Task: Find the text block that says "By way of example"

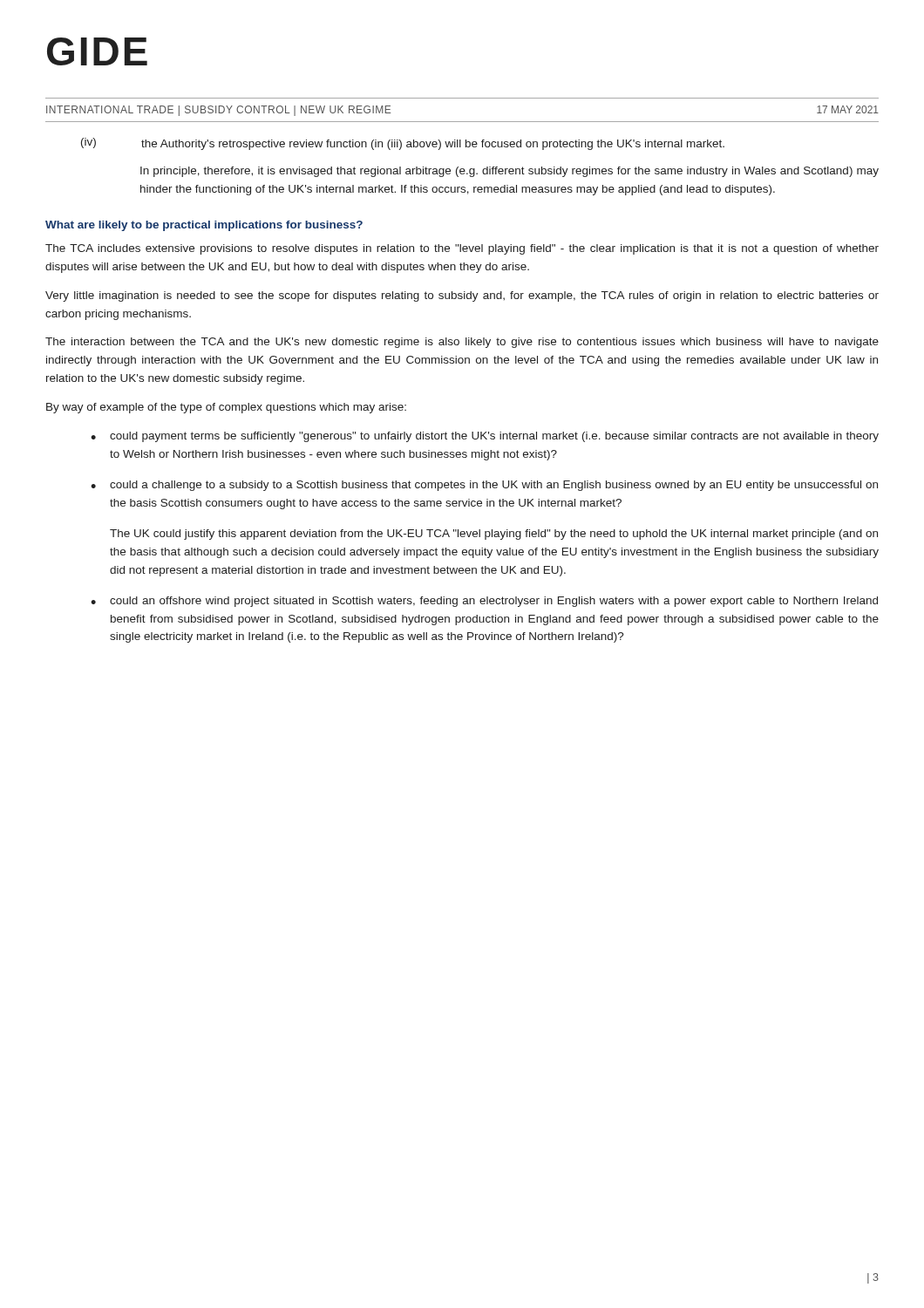Action: (226, 407)
